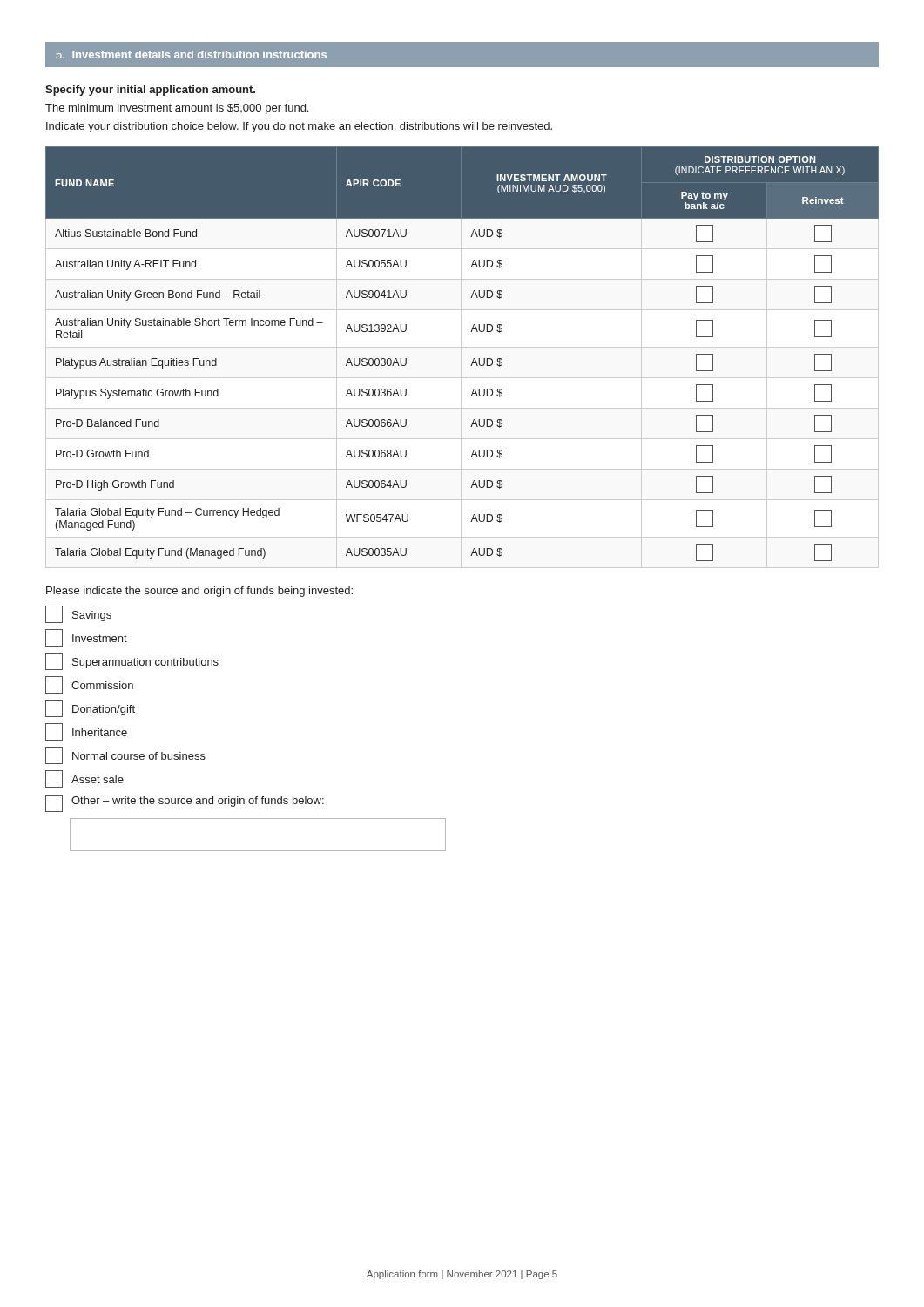The image size is (924, 1307).
Task: Find the block on this page that starts "Please indicate the source"
Action: 199,590
